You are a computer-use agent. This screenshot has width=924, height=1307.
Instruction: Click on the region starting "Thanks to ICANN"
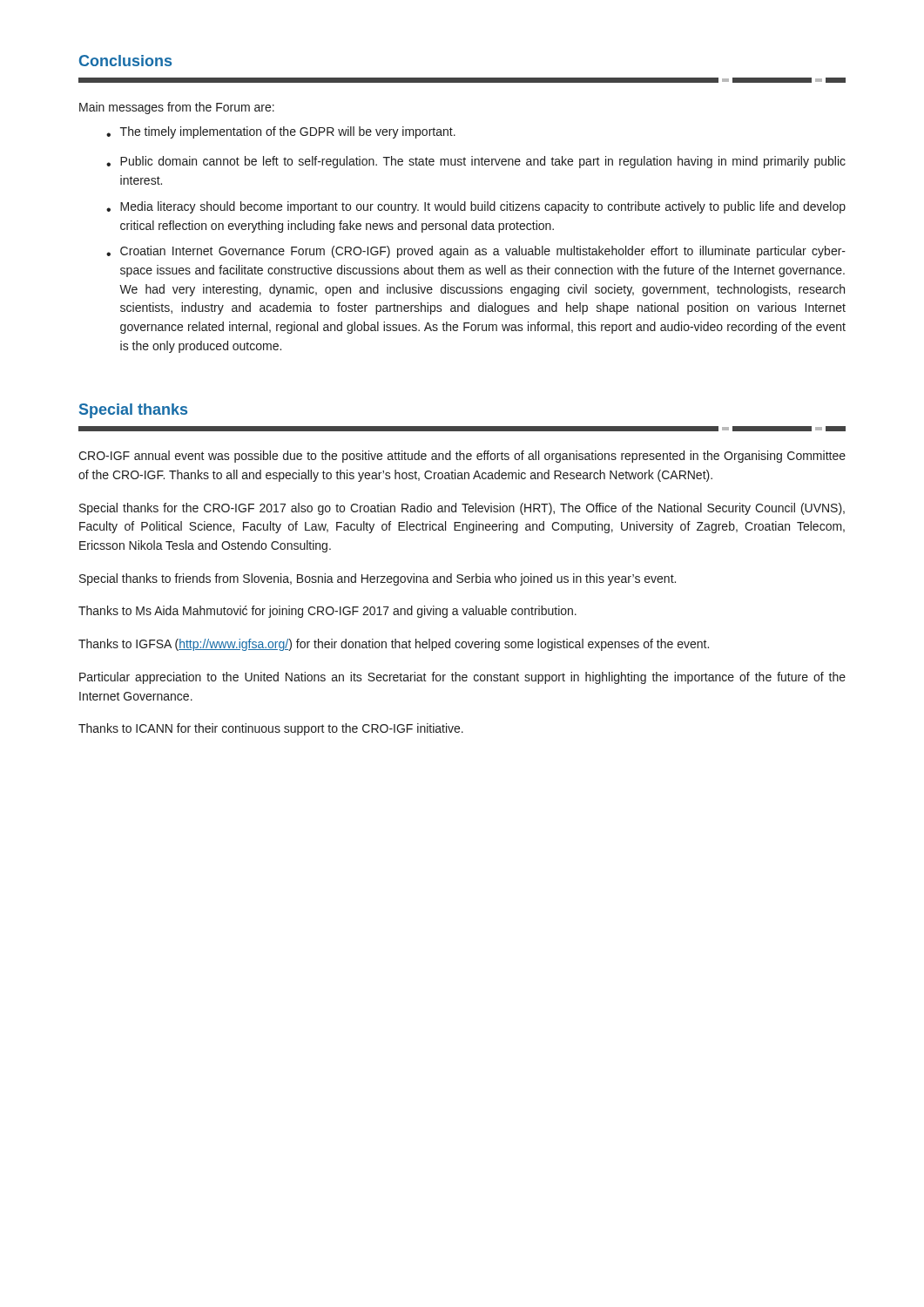tap(271, 729)
